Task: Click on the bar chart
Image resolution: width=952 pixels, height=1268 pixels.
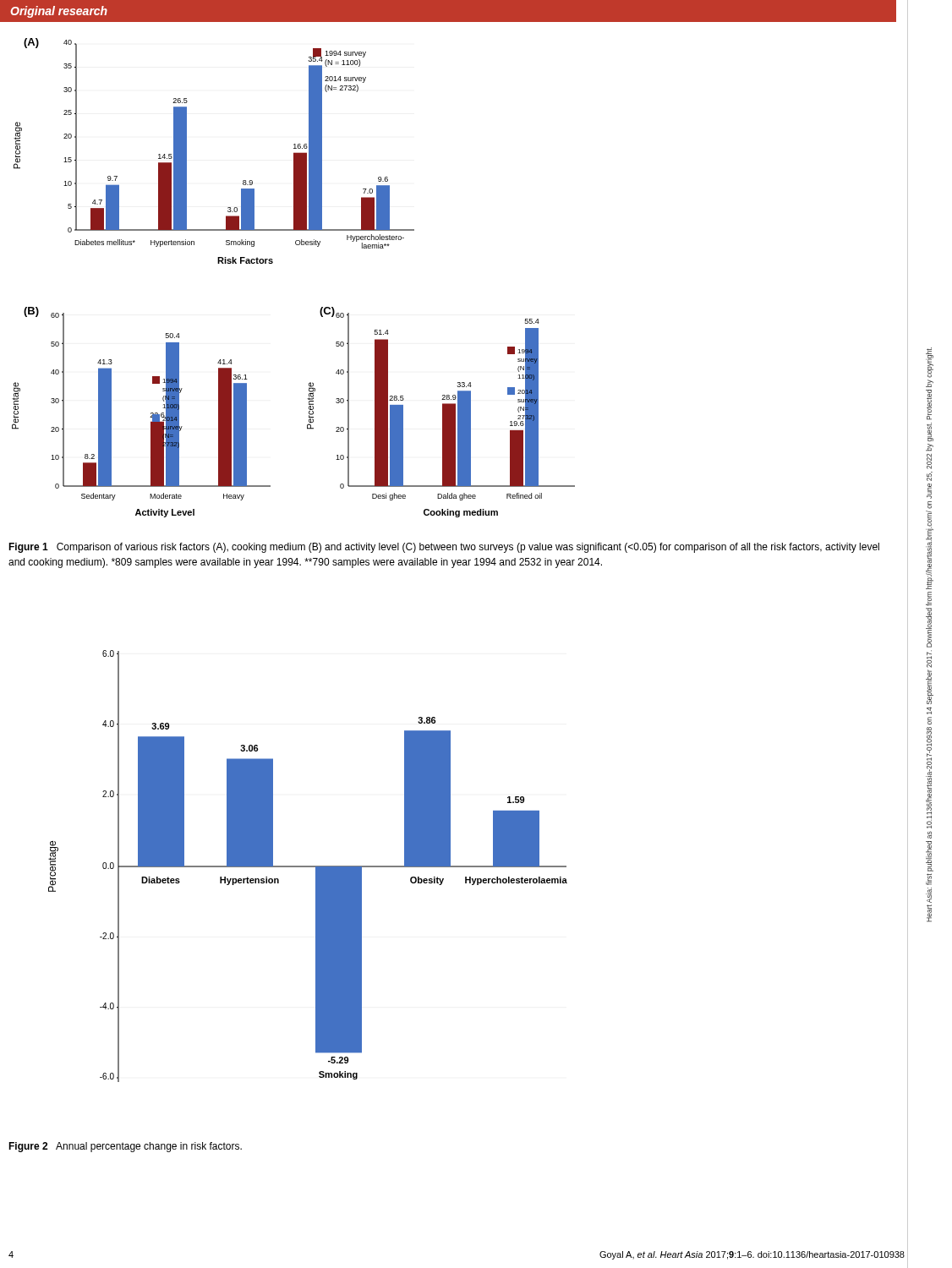Action: pyautogui.click(x=330, y=866)
